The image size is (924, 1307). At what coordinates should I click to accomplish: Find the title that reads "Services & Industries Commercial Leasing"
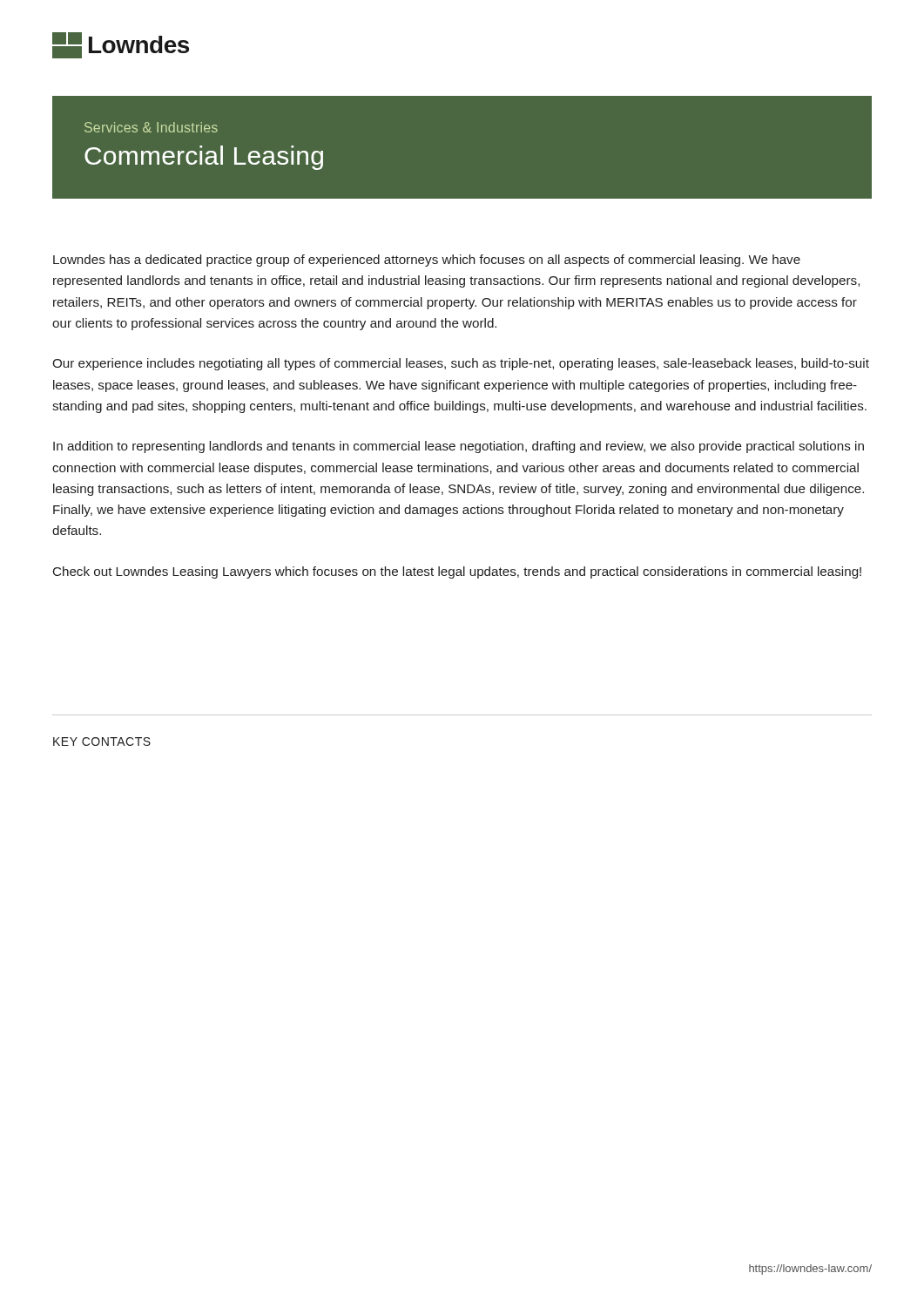(x=151, y=127)
